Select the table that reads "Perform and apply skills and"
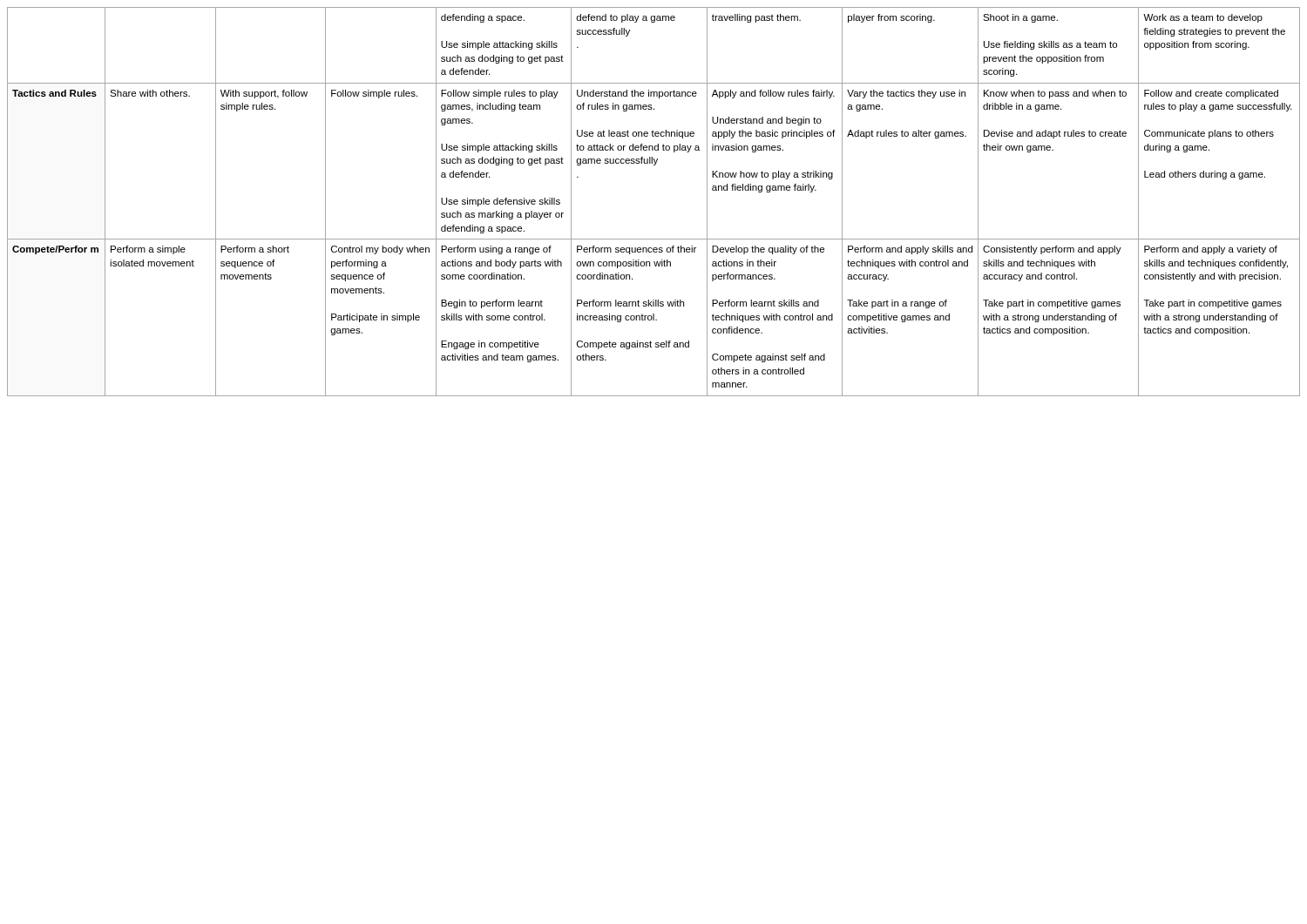Screen dimensions: 924x1307 tap(654, 202)
